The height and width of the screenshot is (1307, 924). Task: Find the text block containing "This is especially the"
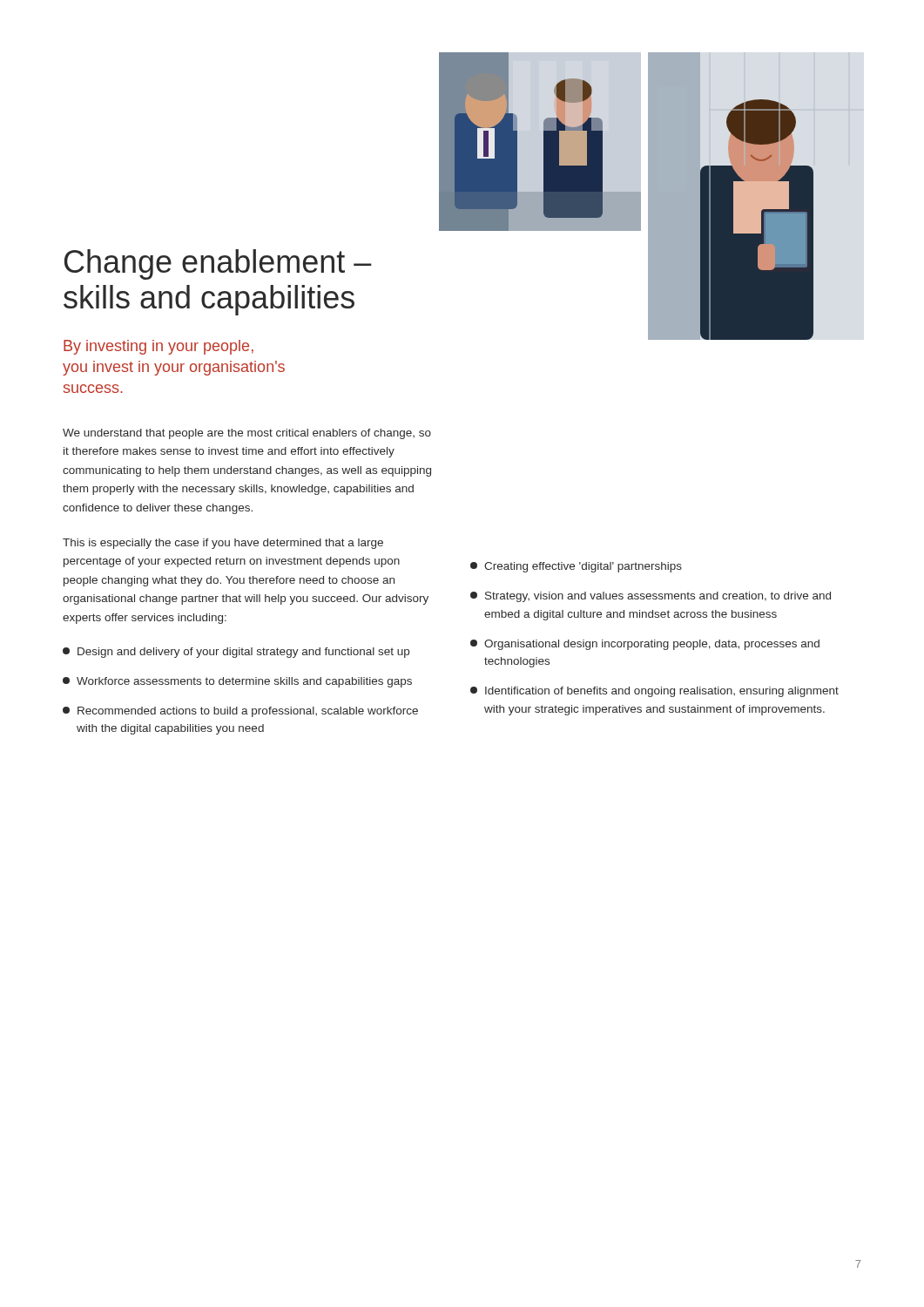tap(250, 580)
